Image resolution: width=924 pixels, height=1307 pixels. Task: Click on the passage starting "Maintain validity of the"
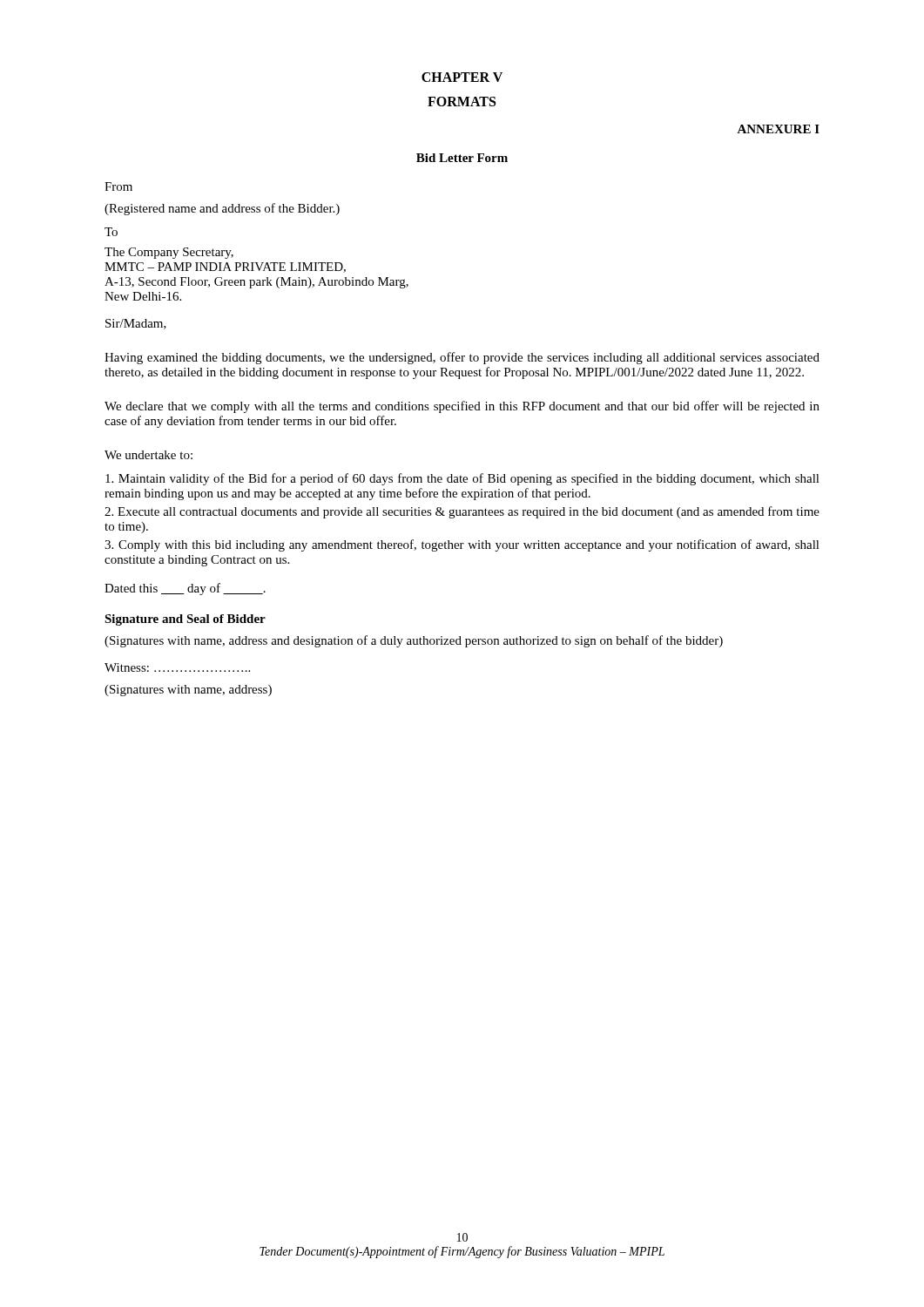point(462,486)
